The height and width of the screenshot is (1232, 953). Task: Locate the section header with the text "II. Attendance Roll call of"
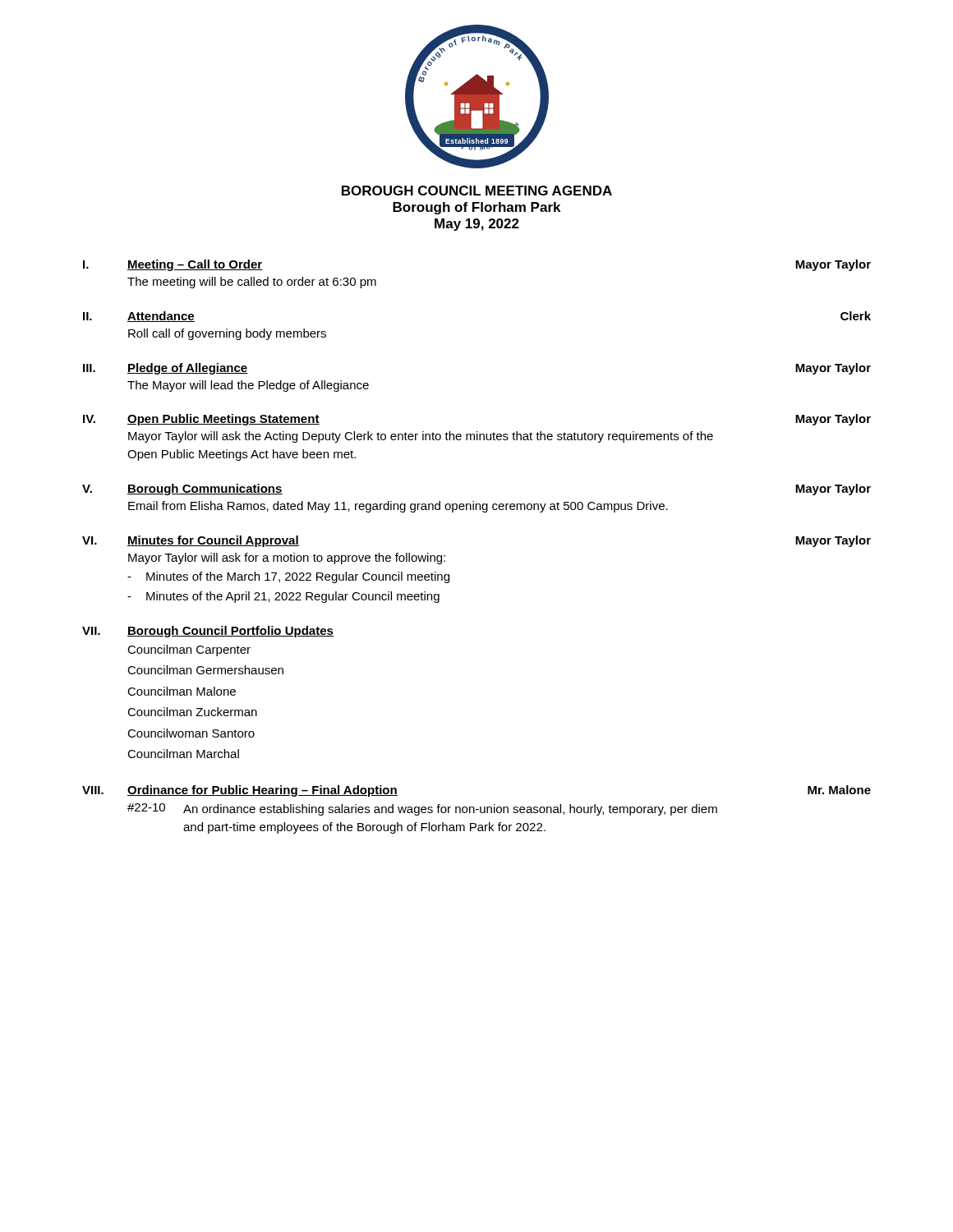pyautogui.click(x=161, y=317)
